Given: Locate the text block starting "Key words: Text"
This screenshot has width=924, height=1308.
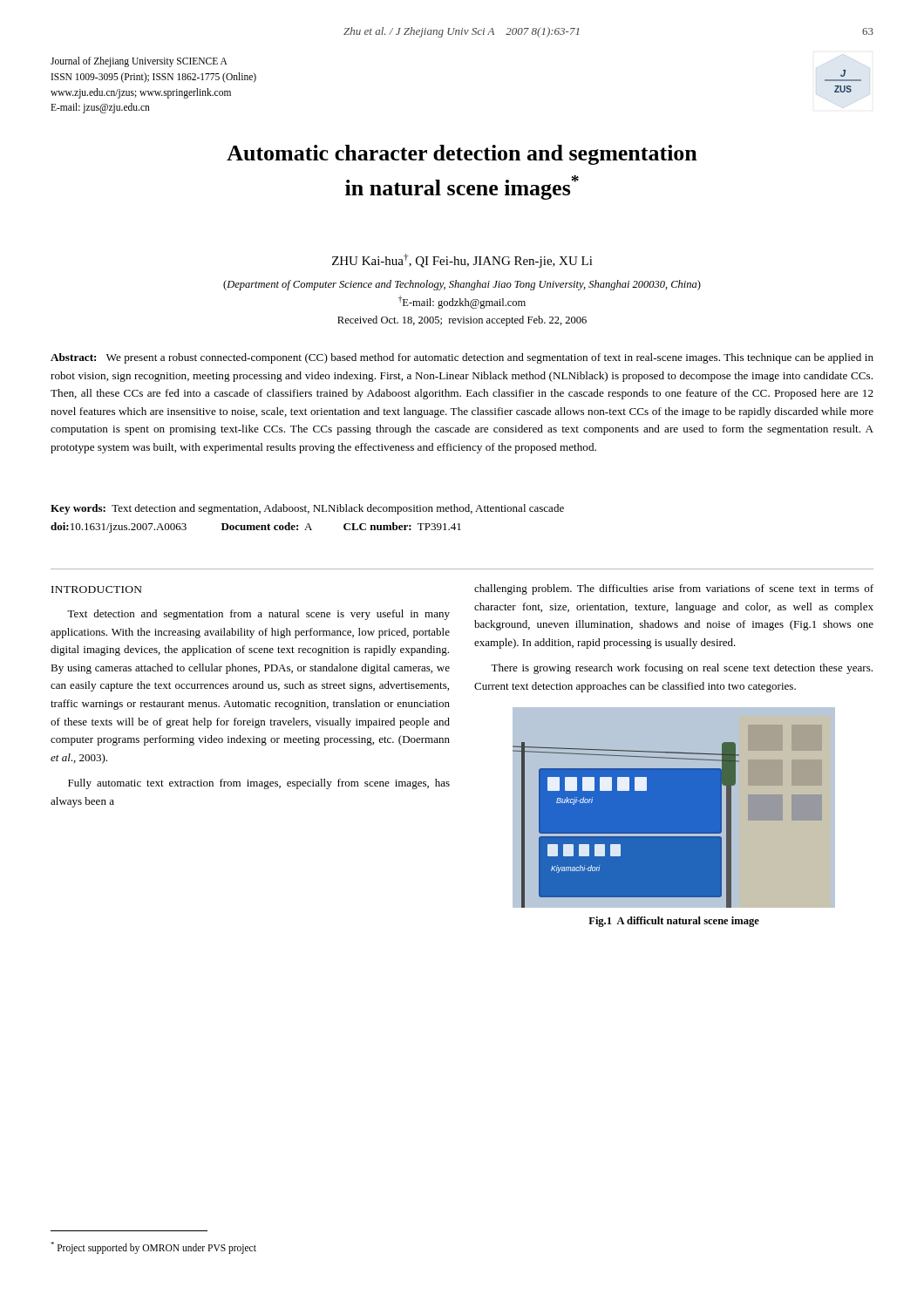Looking at the screenshot, I should tap(307, 517).
